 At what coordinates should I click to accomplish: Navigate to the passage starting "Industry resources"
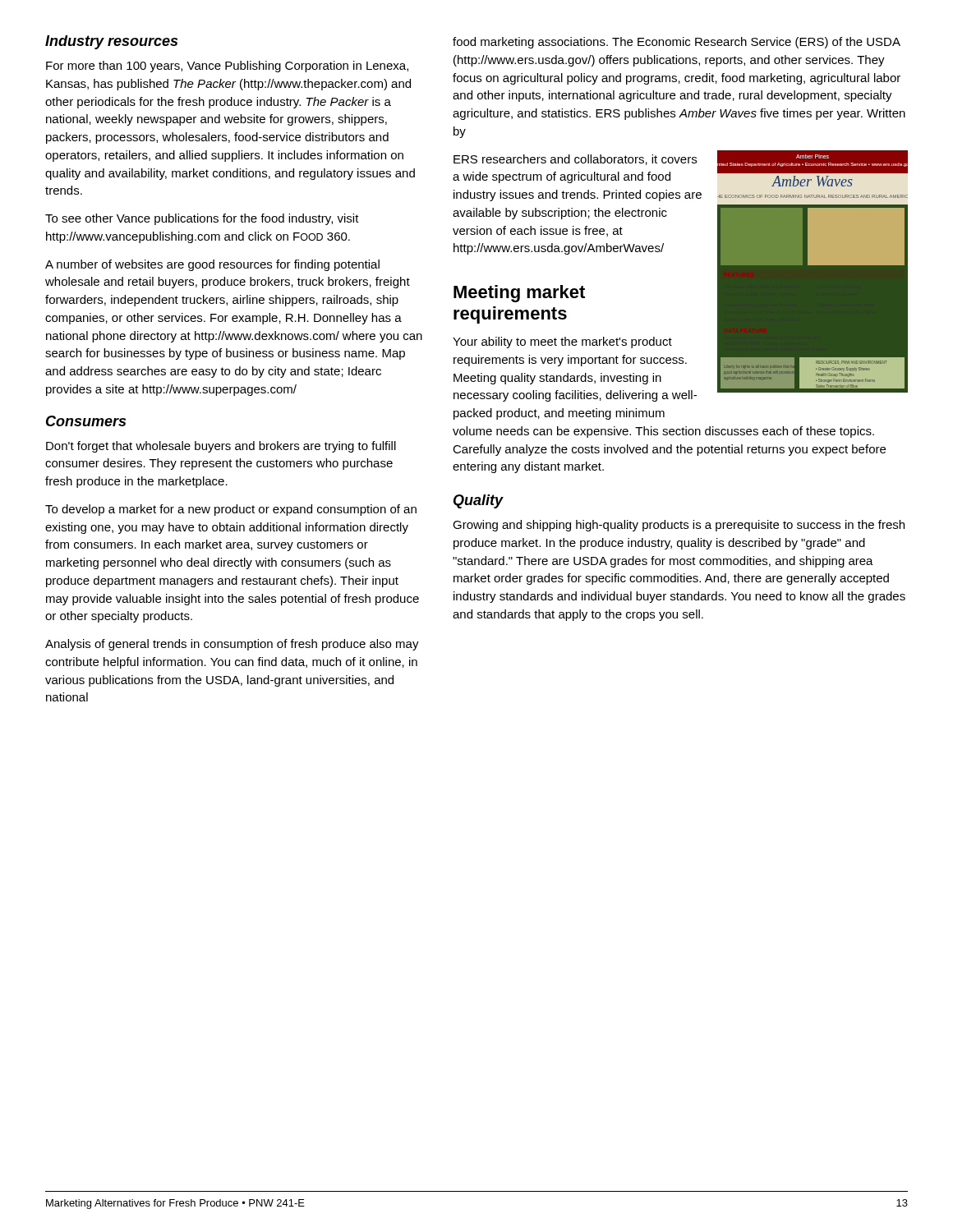(111, 42)
